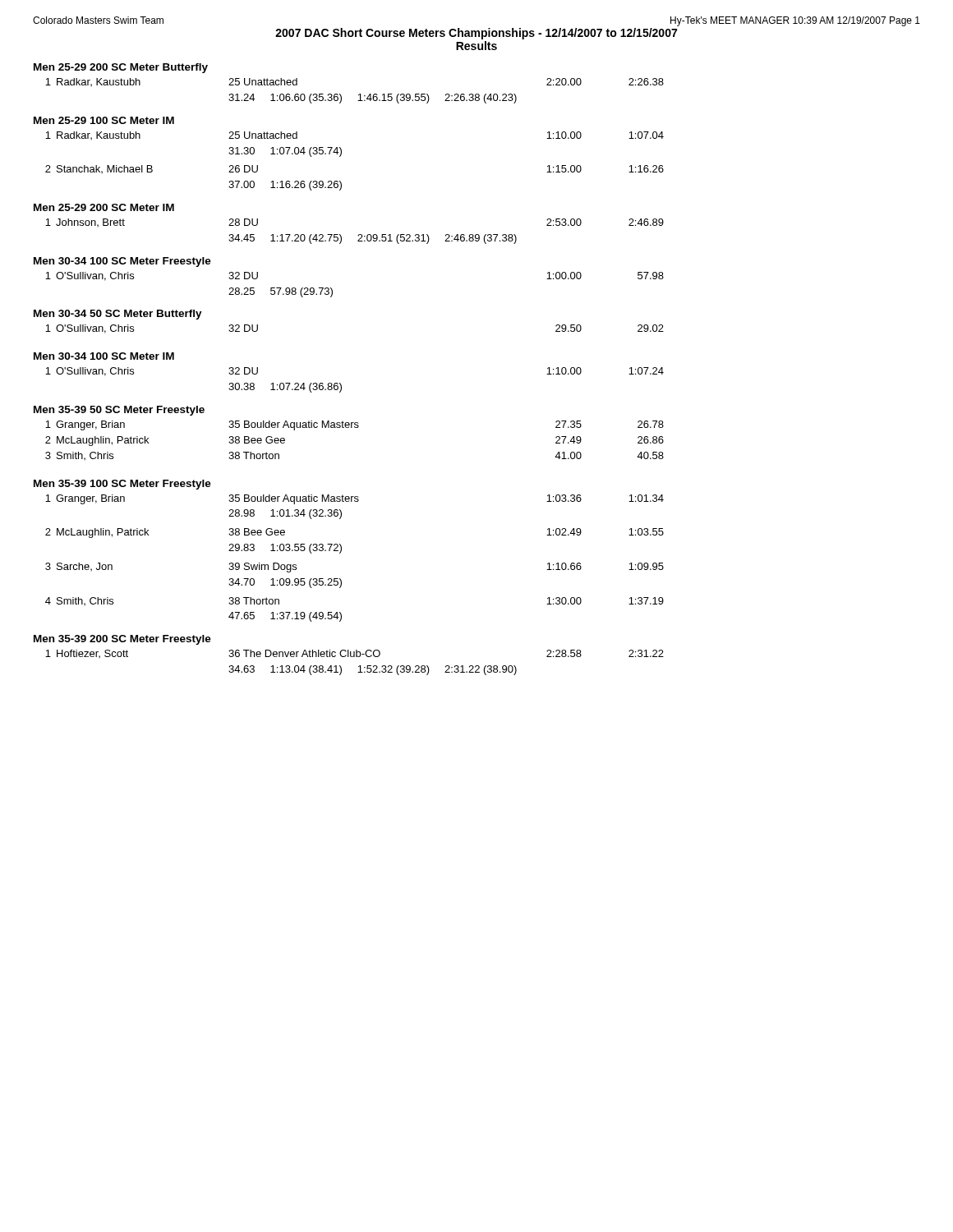
Task: Point to the element starting "Men 35-39 50 SC Meter Freestyle"
Action: coord(119,409)
